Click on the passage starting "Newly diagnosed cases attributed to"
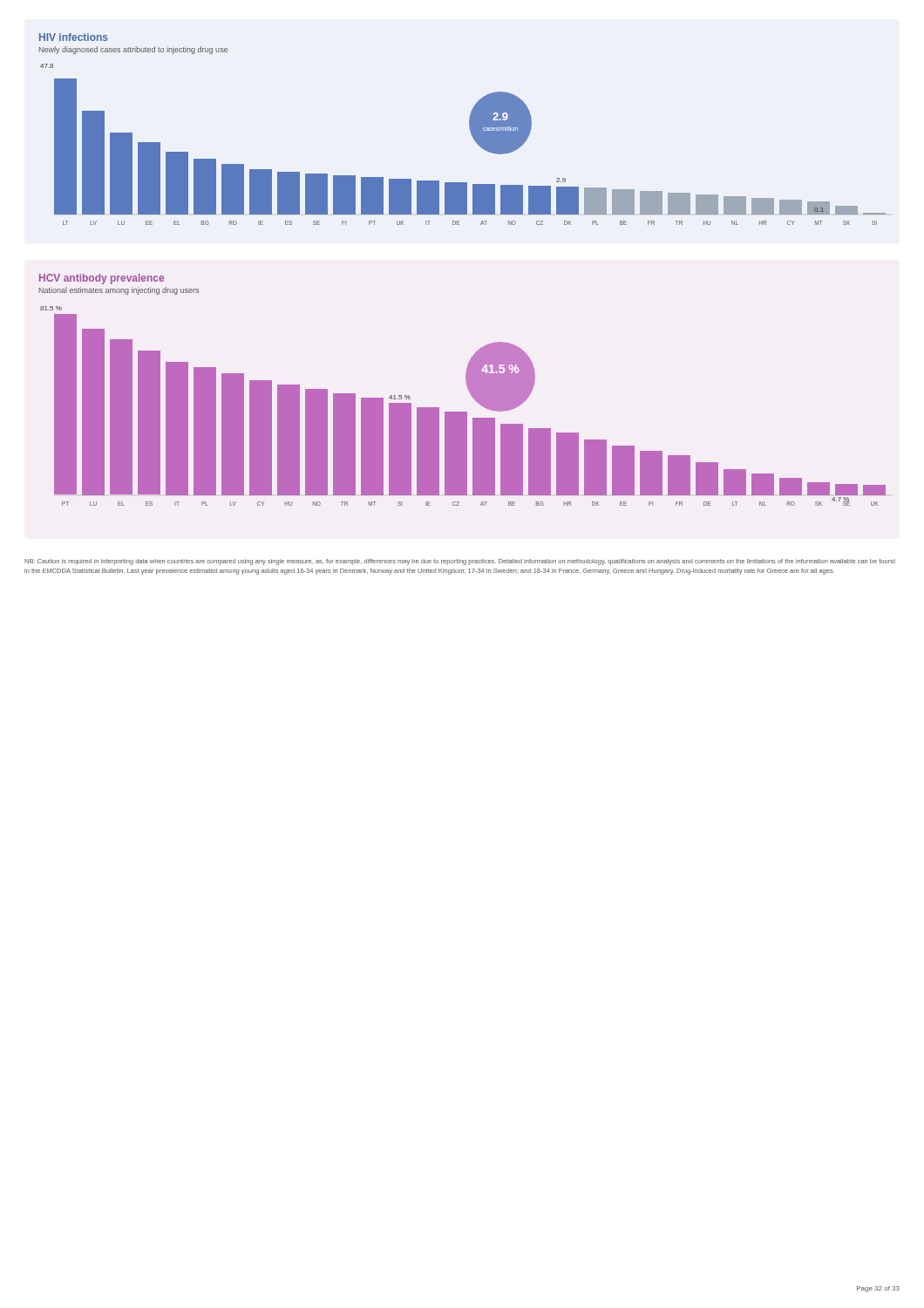 pos(133,50)
